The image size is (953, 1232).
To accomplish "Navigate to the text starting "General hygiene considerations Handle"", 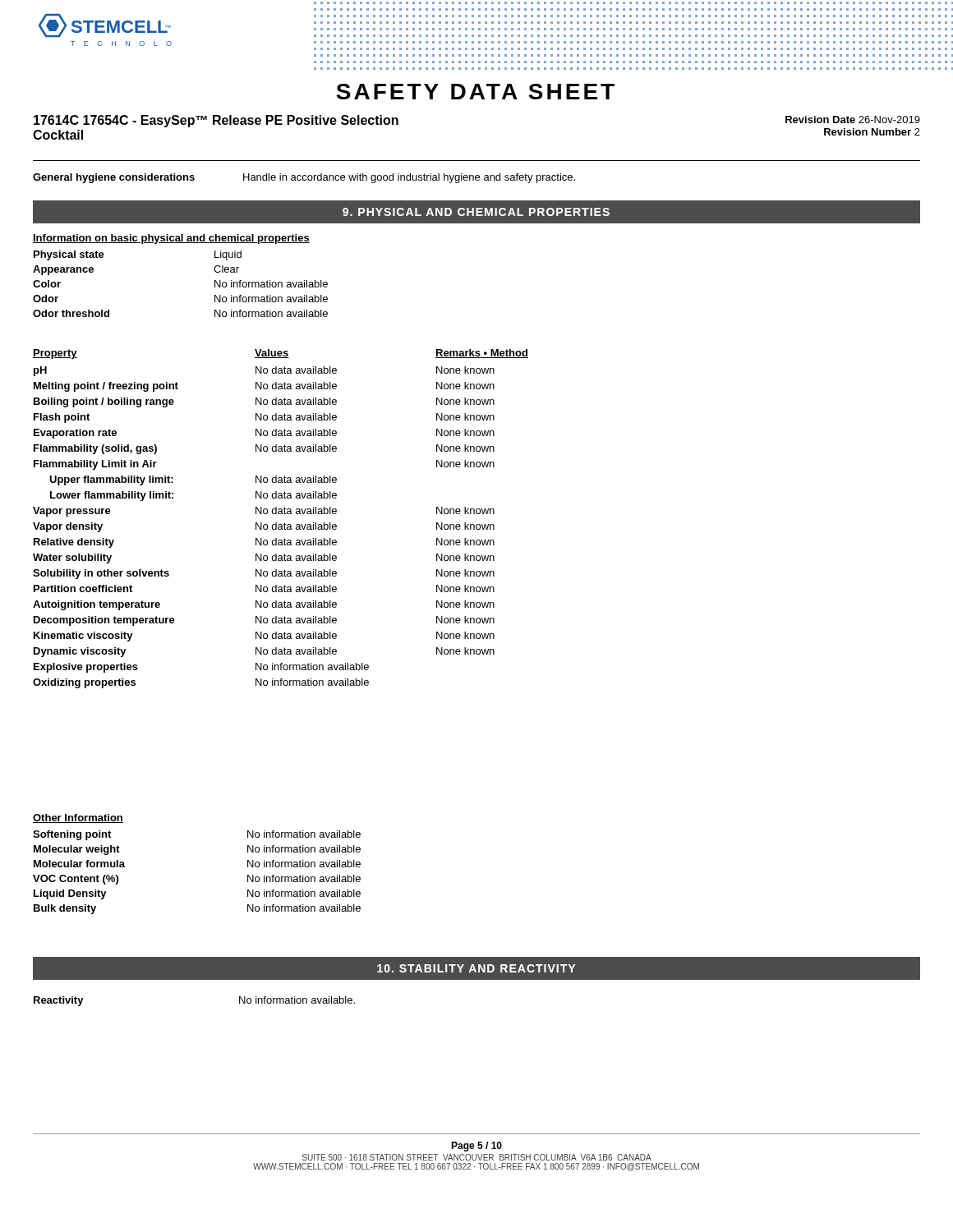I will pyautogui.click(x=304, y=177).
